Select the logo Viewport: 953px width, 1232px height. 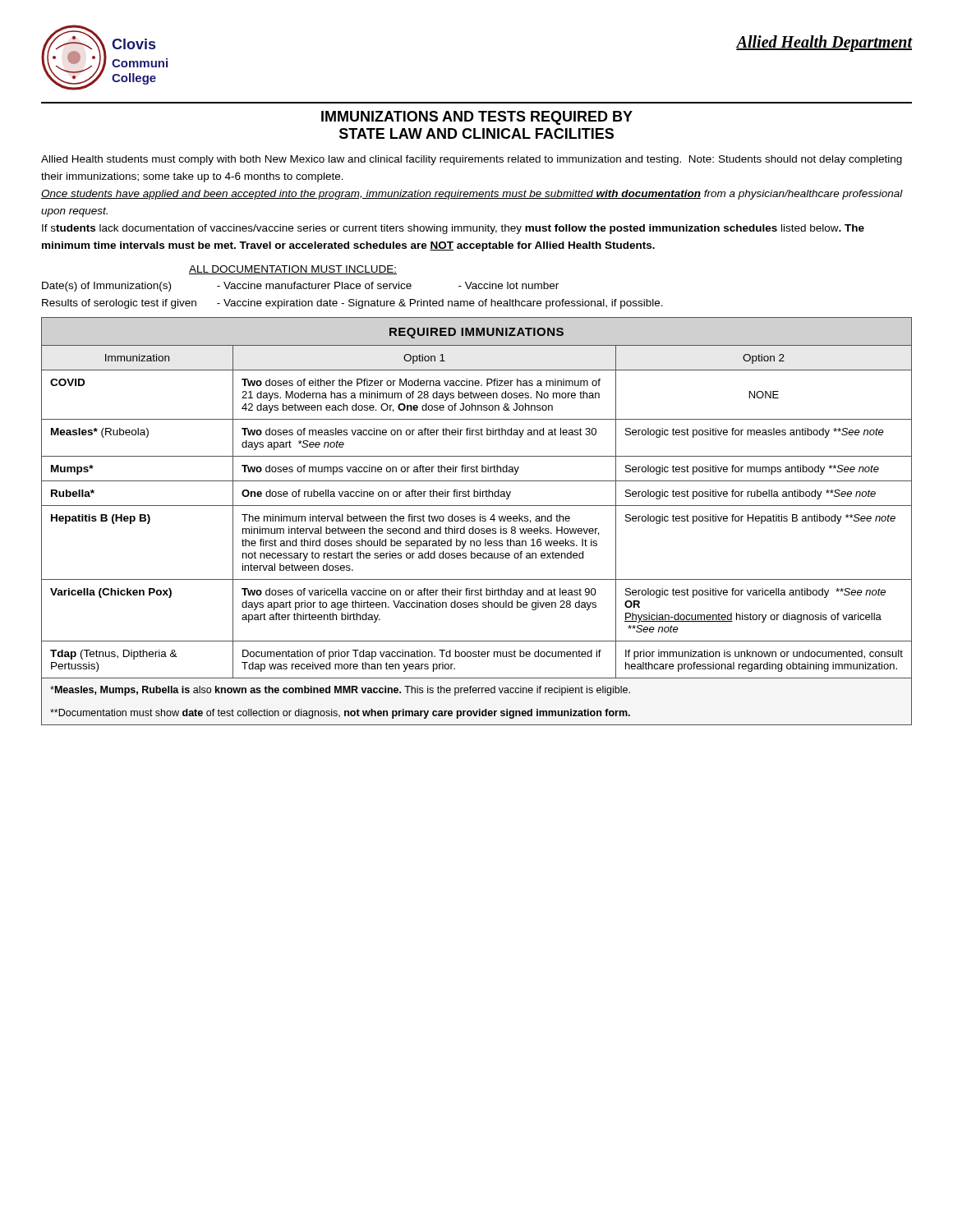click(x=105, y=62)
